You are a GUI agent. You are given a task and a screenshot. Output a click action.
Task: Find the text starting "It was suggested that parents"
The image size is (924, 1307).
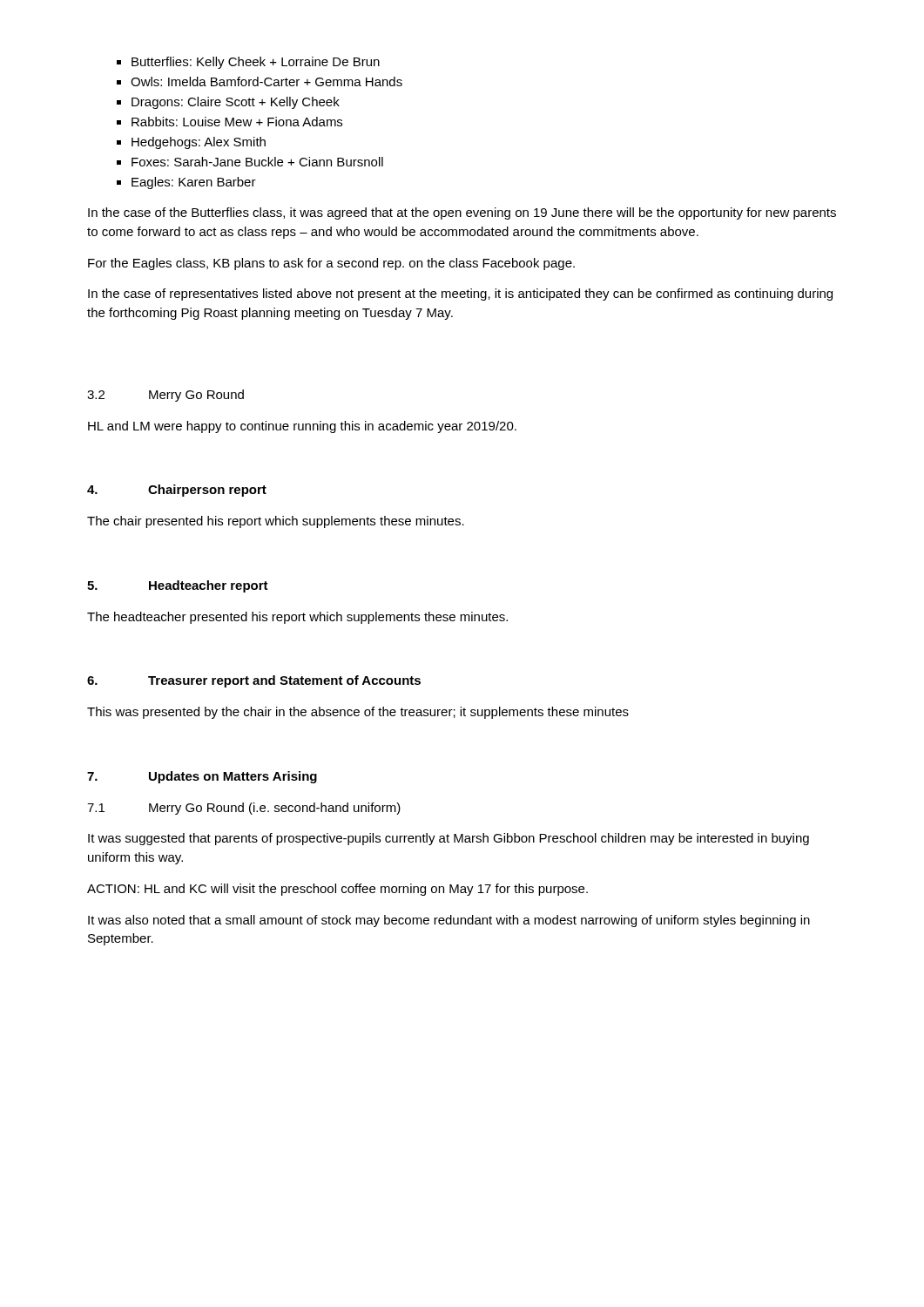coord(448,847)
